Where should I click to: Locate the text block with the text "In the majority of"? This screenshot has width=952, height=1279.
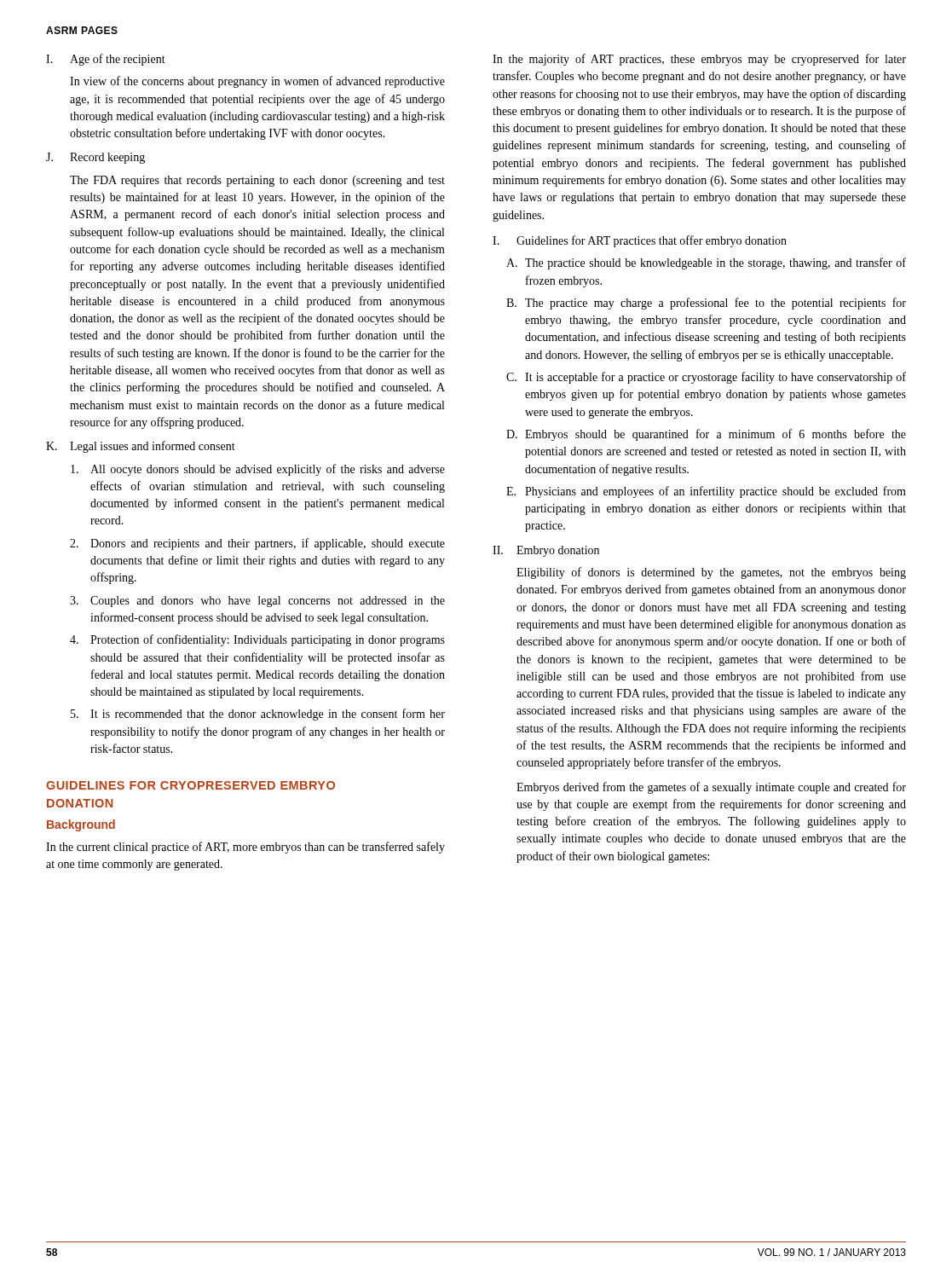pyautogui.click(x=699, y=137)
